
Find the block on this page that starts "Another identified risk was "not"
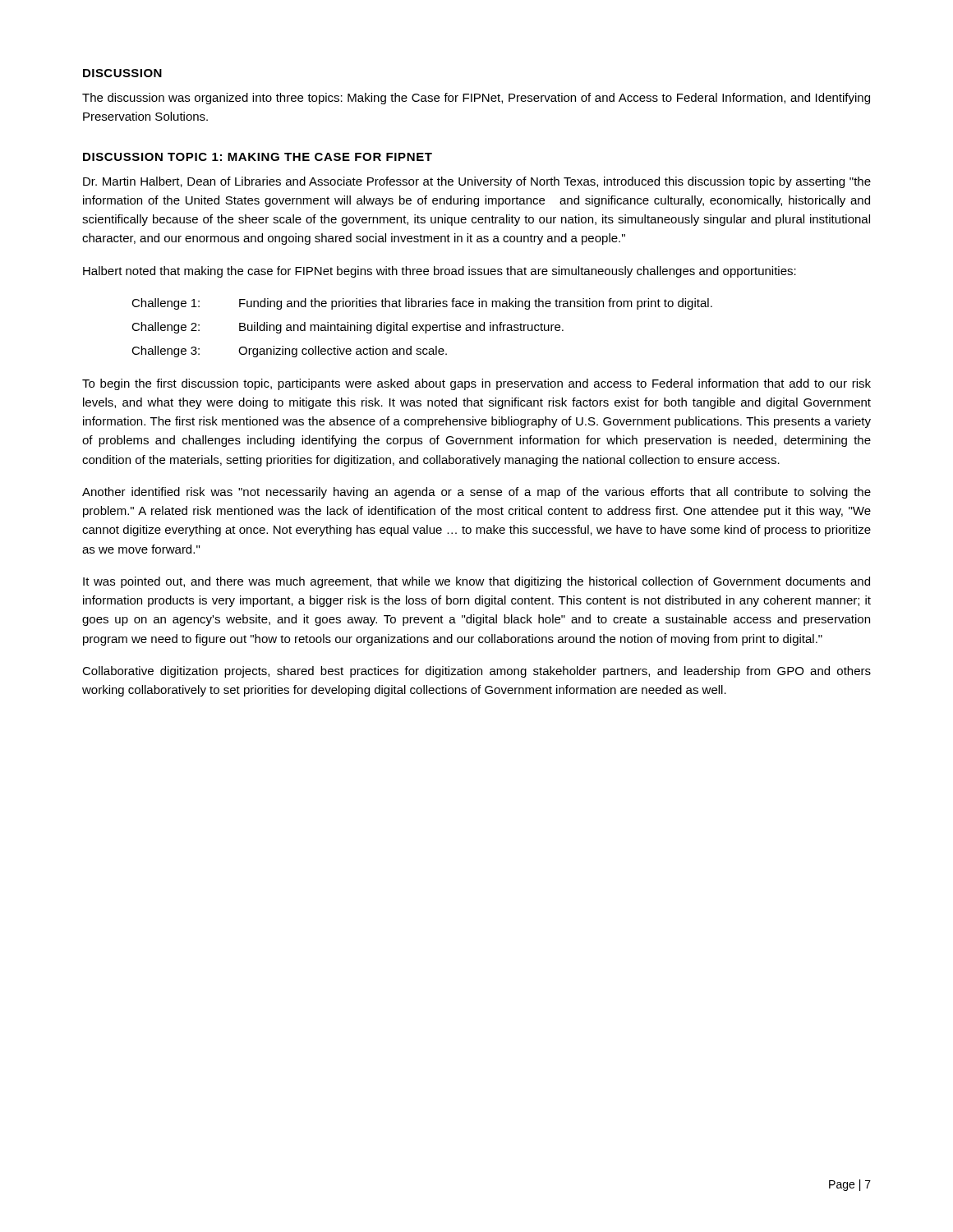(476, 520)
